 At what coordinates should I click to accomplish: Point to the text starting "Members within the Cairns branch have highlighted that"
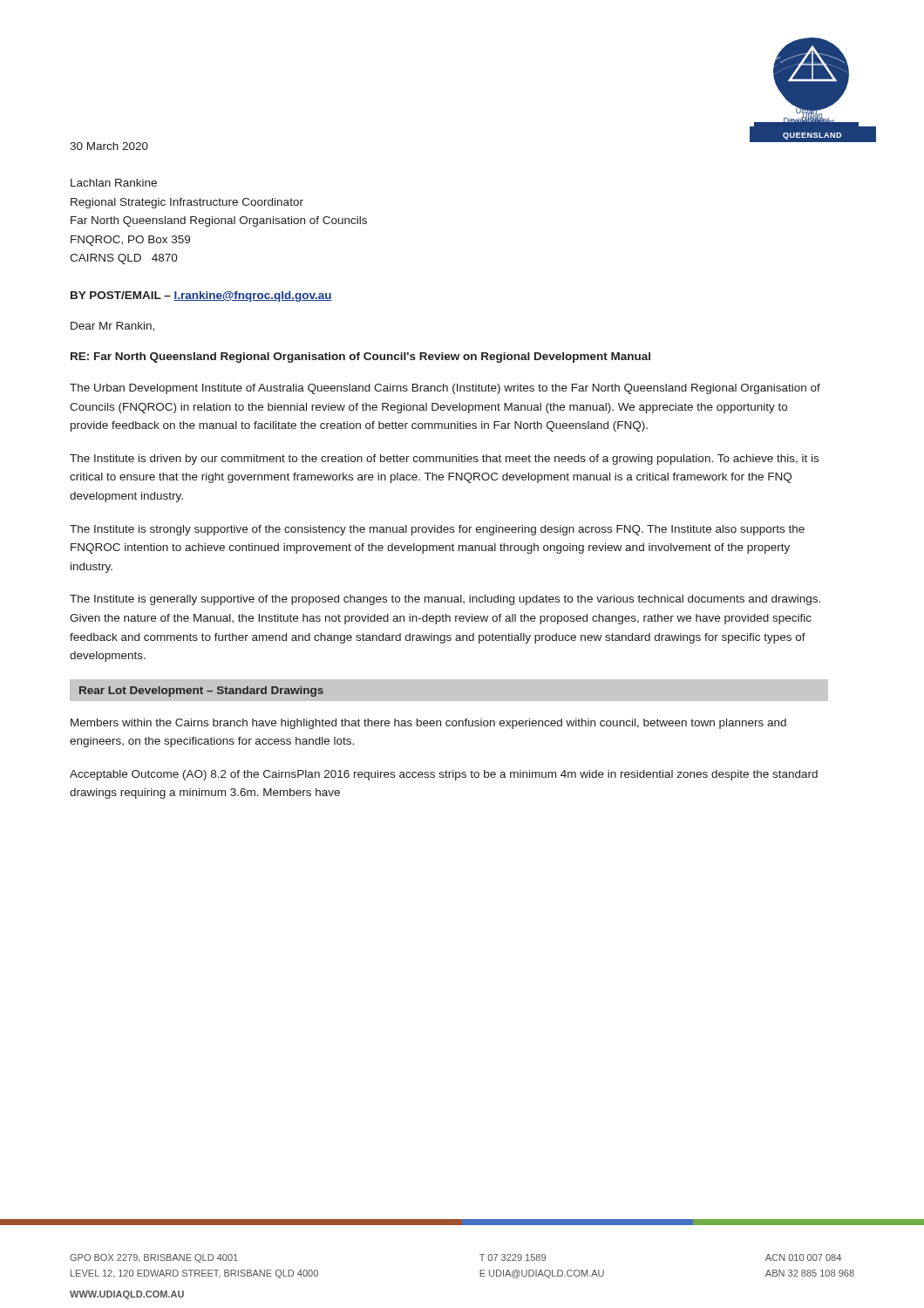coord(428,732)
